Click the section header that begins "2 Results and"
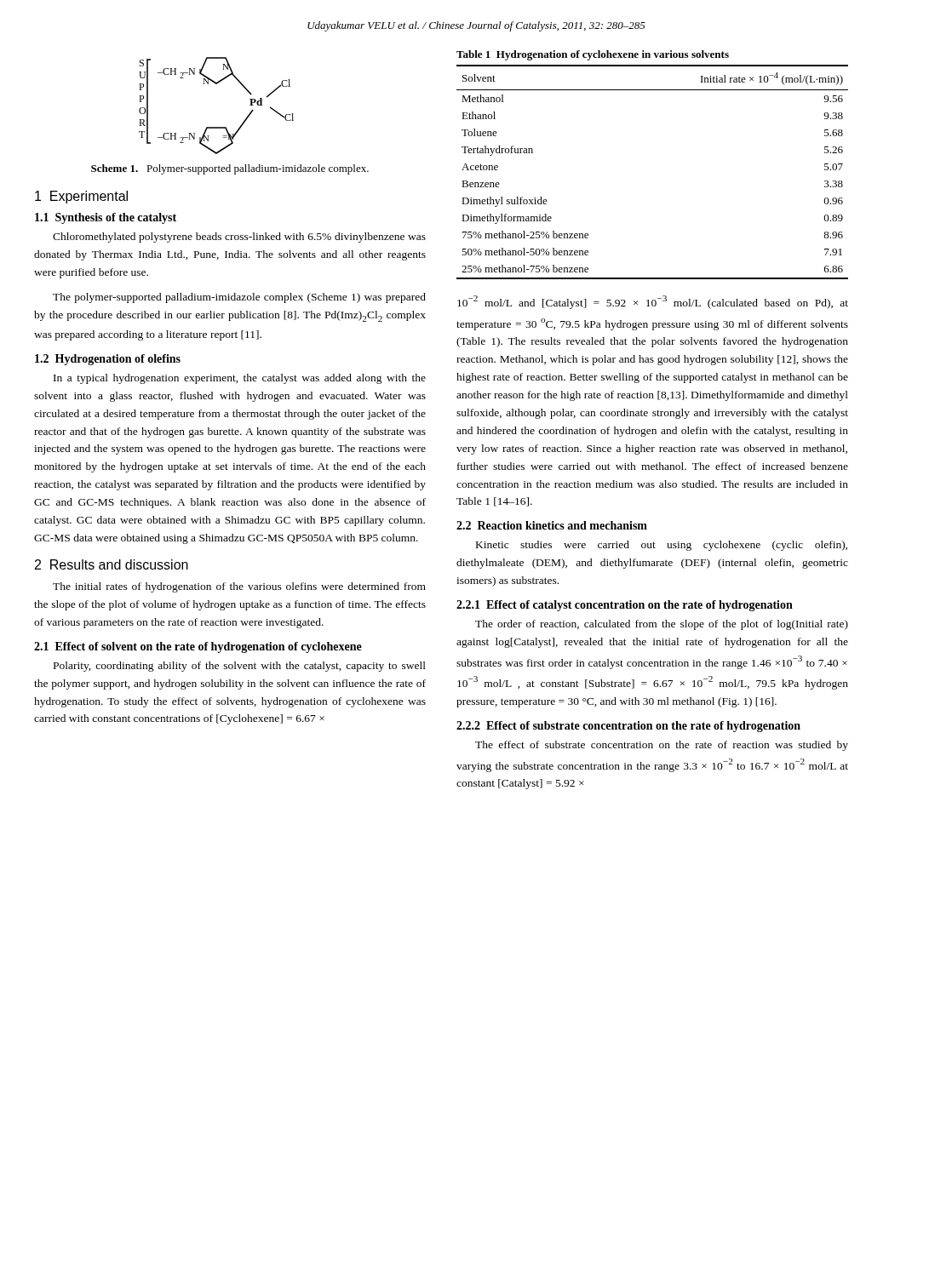952x1277 pixels. click(x=111, y=565)
